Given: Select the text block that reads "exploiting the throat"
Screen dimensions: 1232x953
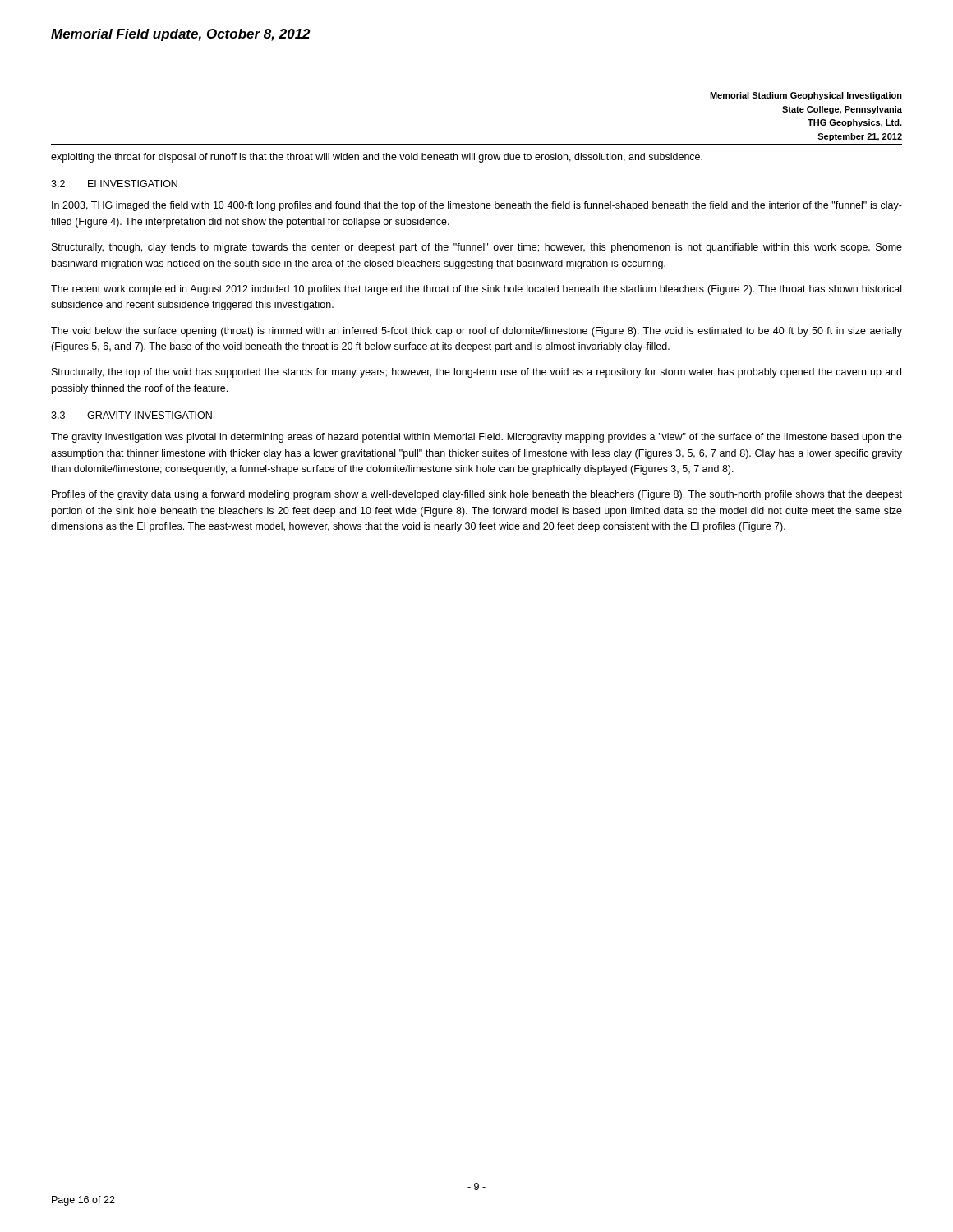Looking at the screenshot, I should pos(377,157).
